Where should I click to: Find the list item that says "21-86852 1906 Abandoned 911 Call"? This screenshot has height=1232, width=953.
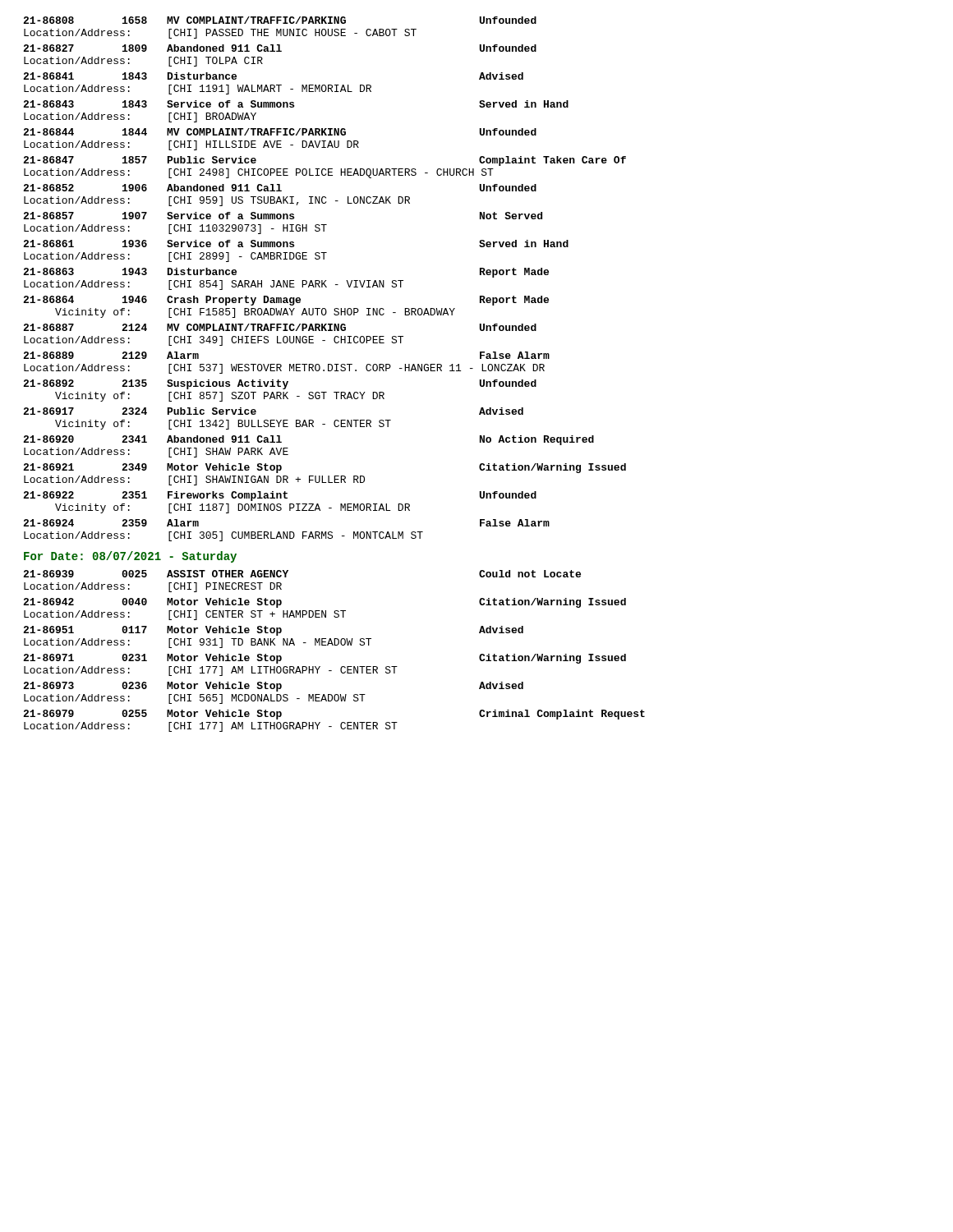pyautogui.click(x=476, y=195)
